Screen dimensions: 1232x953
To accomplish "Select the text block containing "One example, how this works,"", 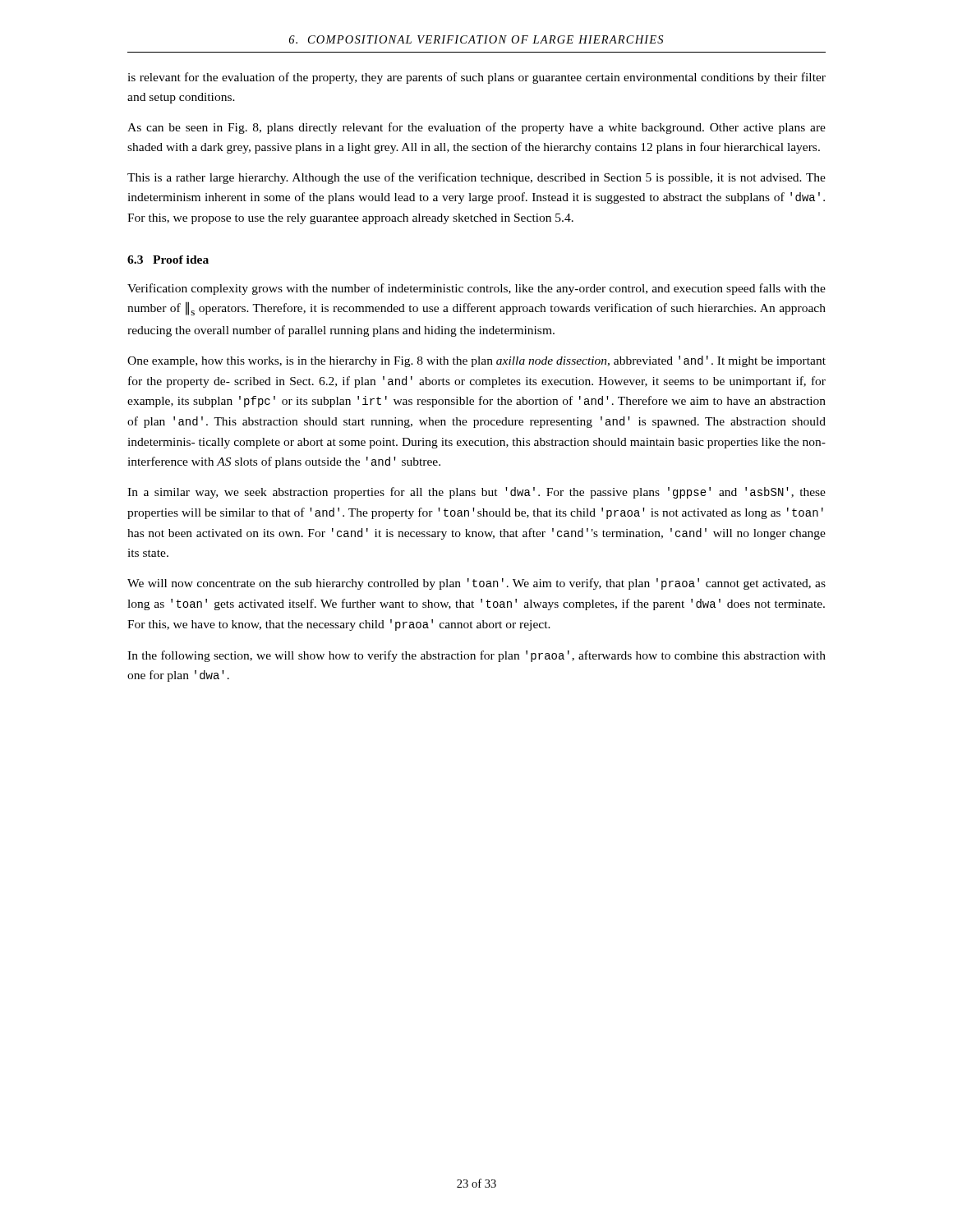I will point(476,411).
